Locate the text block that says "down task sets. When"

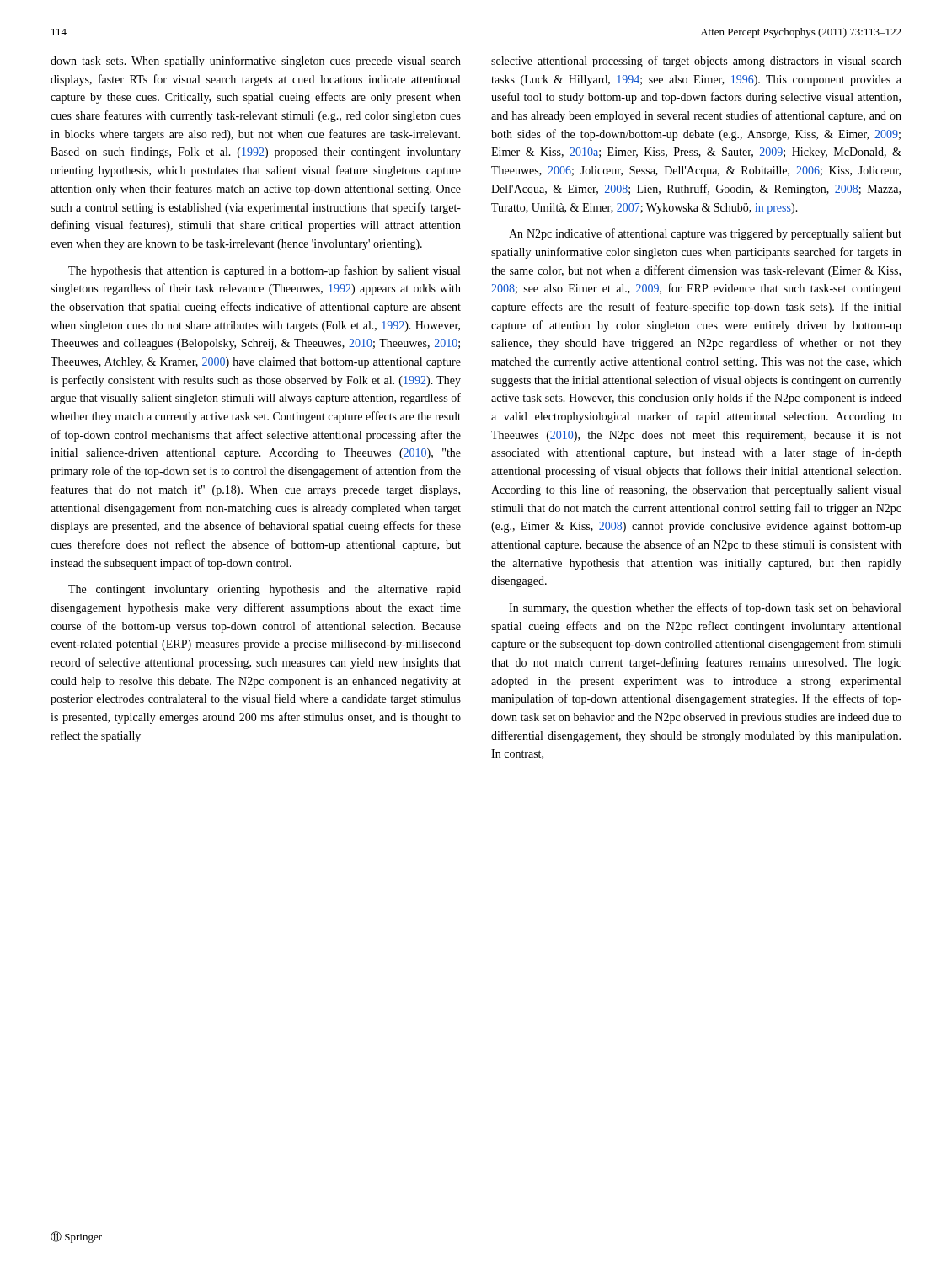point(256,153)
